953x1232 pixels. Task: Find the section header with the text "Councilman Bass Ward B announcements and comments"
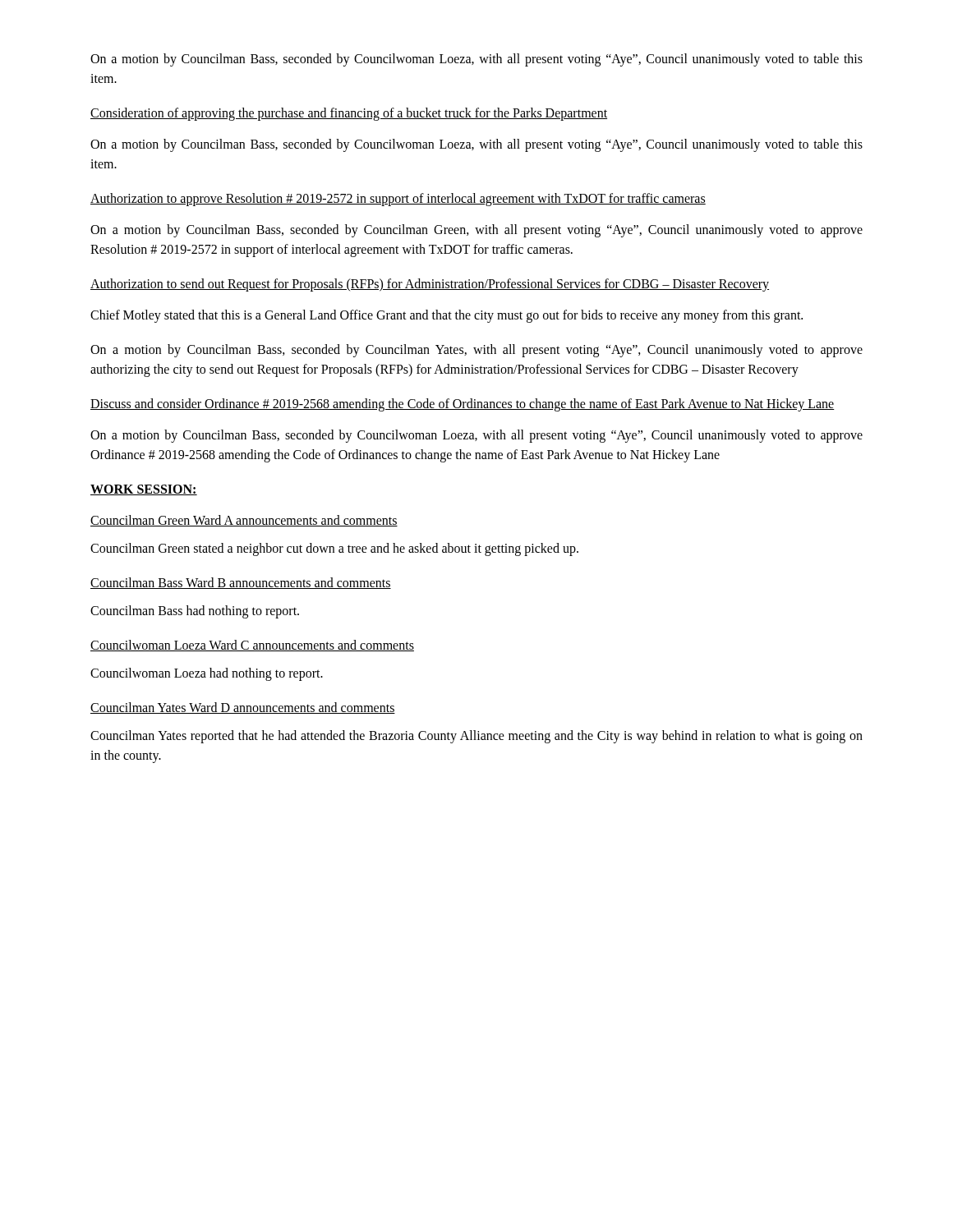coord(240,583)
